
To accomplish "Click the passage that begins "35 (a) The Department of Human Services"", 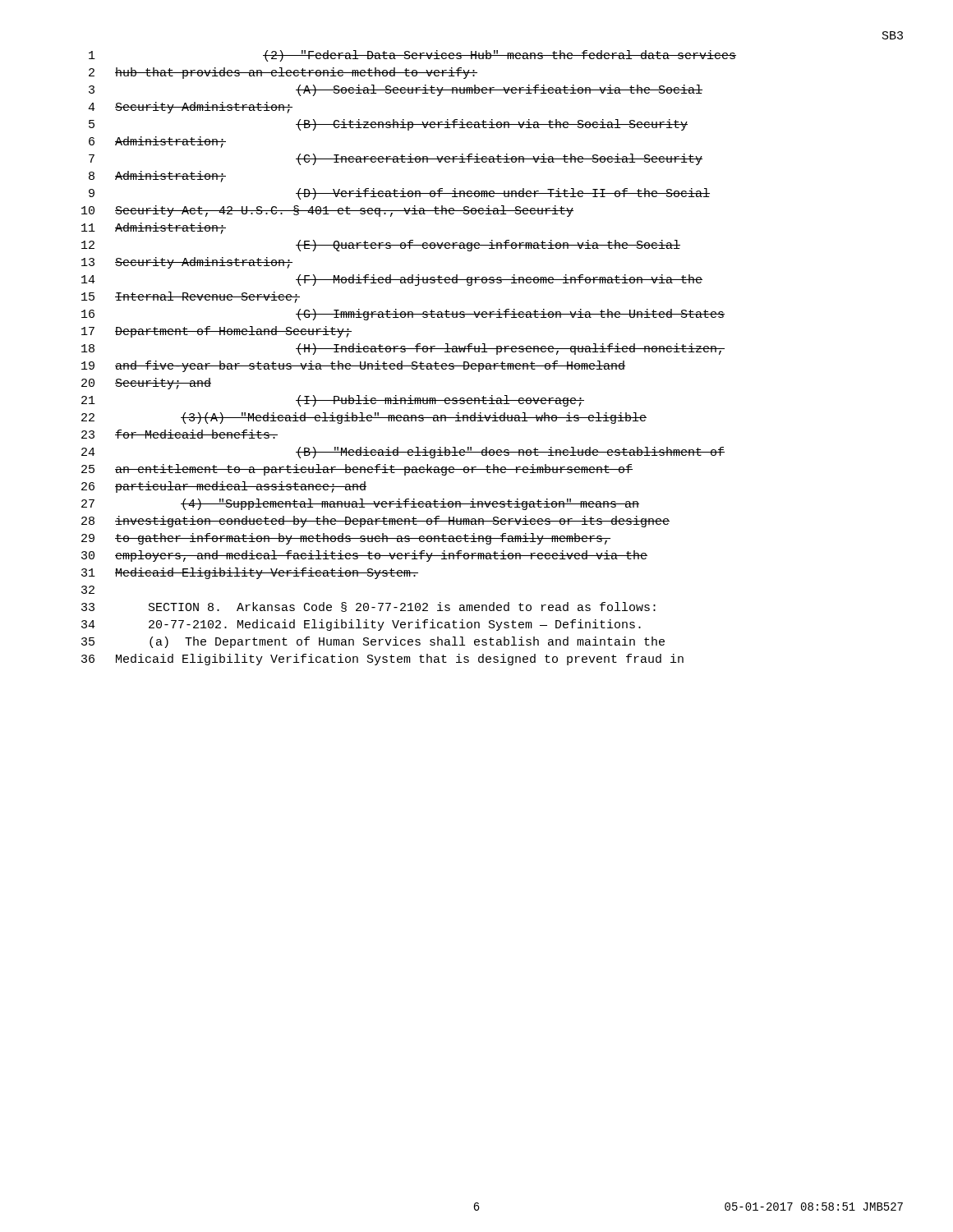I will (x=366, y=643).
